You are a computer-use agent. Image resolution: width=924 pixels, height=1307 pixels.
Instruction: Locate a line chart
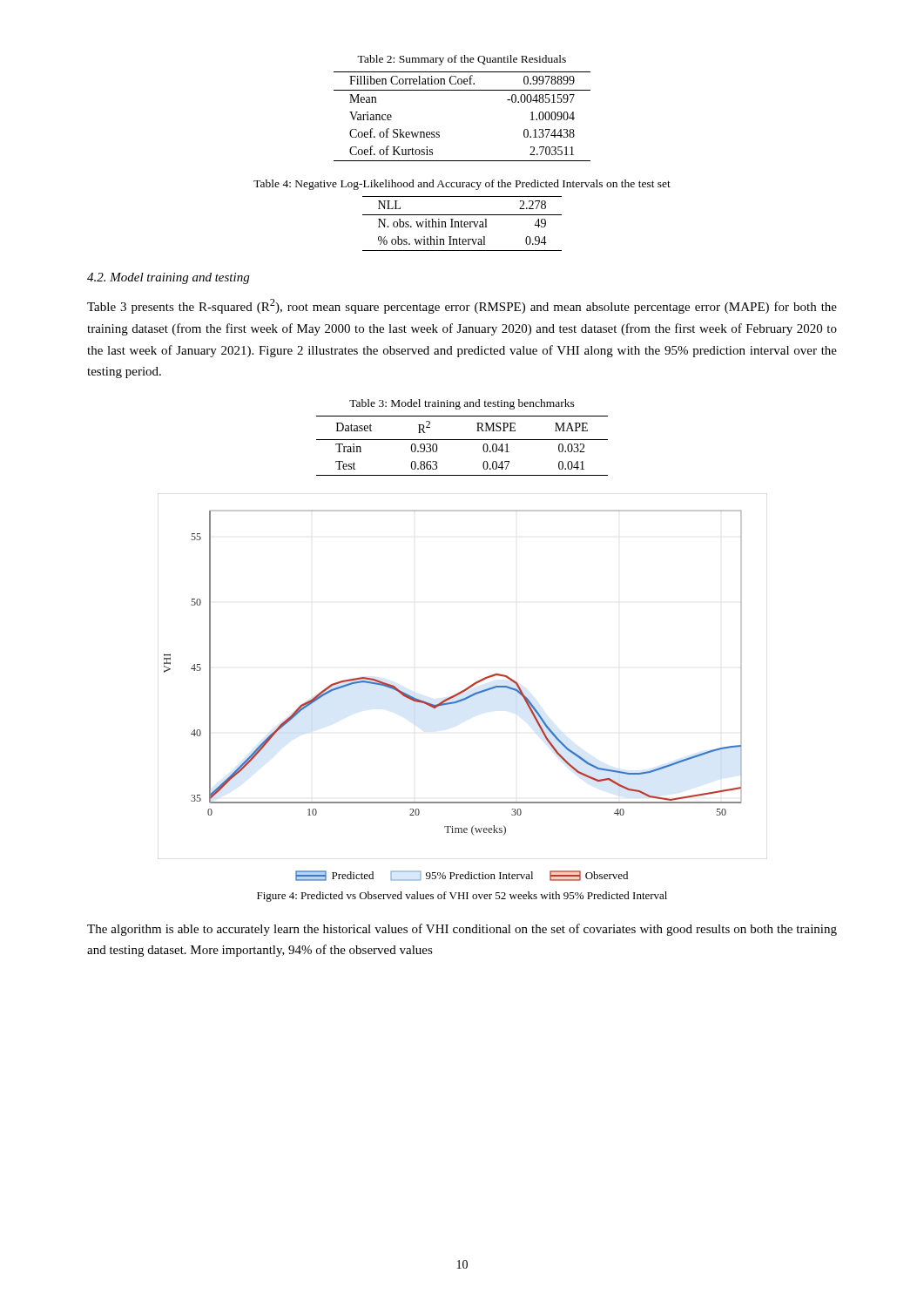pyautogui.click(x=462, y=688)
